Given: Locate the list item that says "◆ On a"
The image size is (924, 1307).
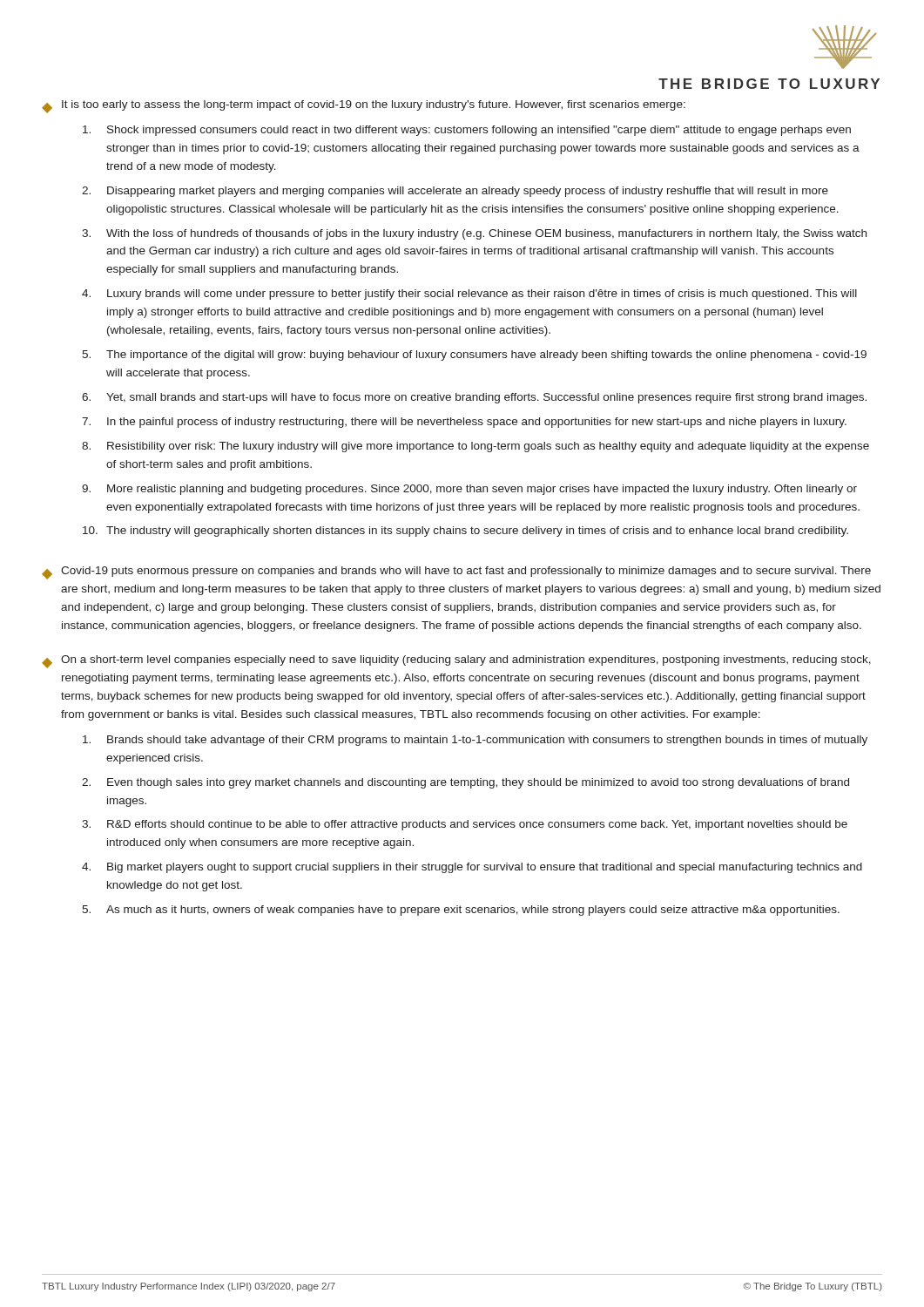Looking at the screenshot, I should click(462, 788).
